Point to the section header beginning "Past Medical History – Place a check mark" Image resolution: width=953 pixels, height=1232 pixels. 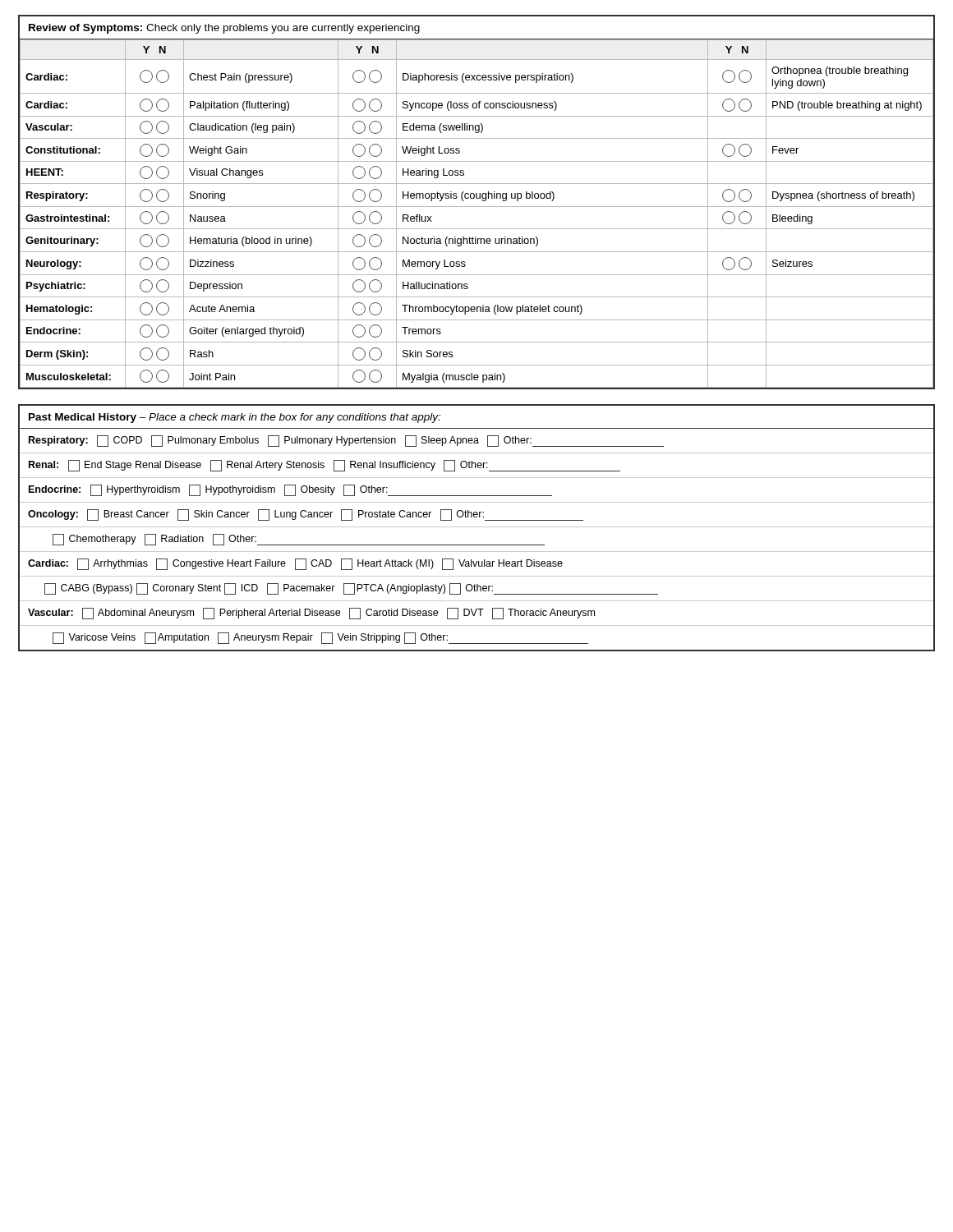point(234,417)
